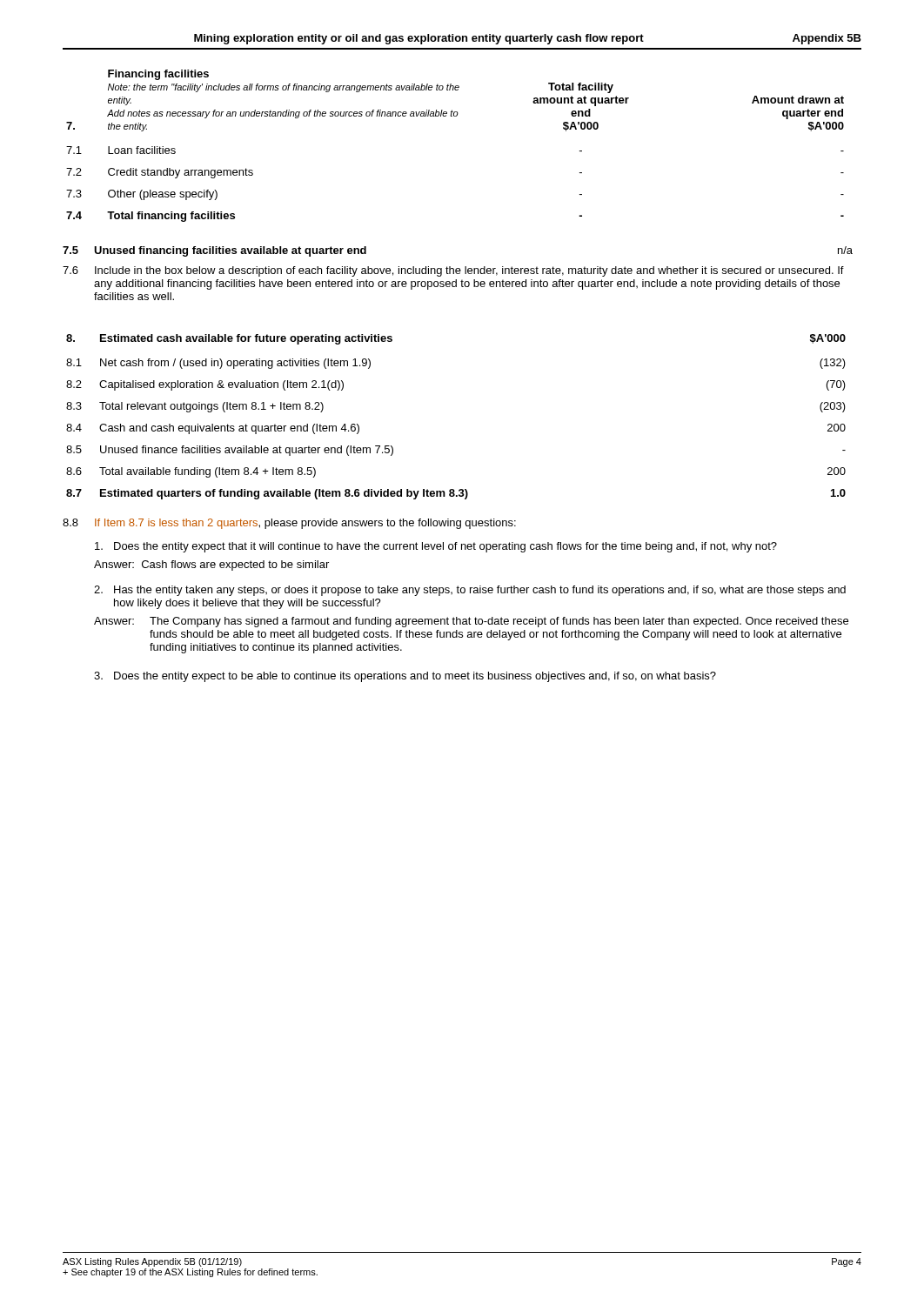Point to the text starting "8 If Item 8.7 is less than 2"
This screenshot has height=1305, width=924.
coord(290,522)
